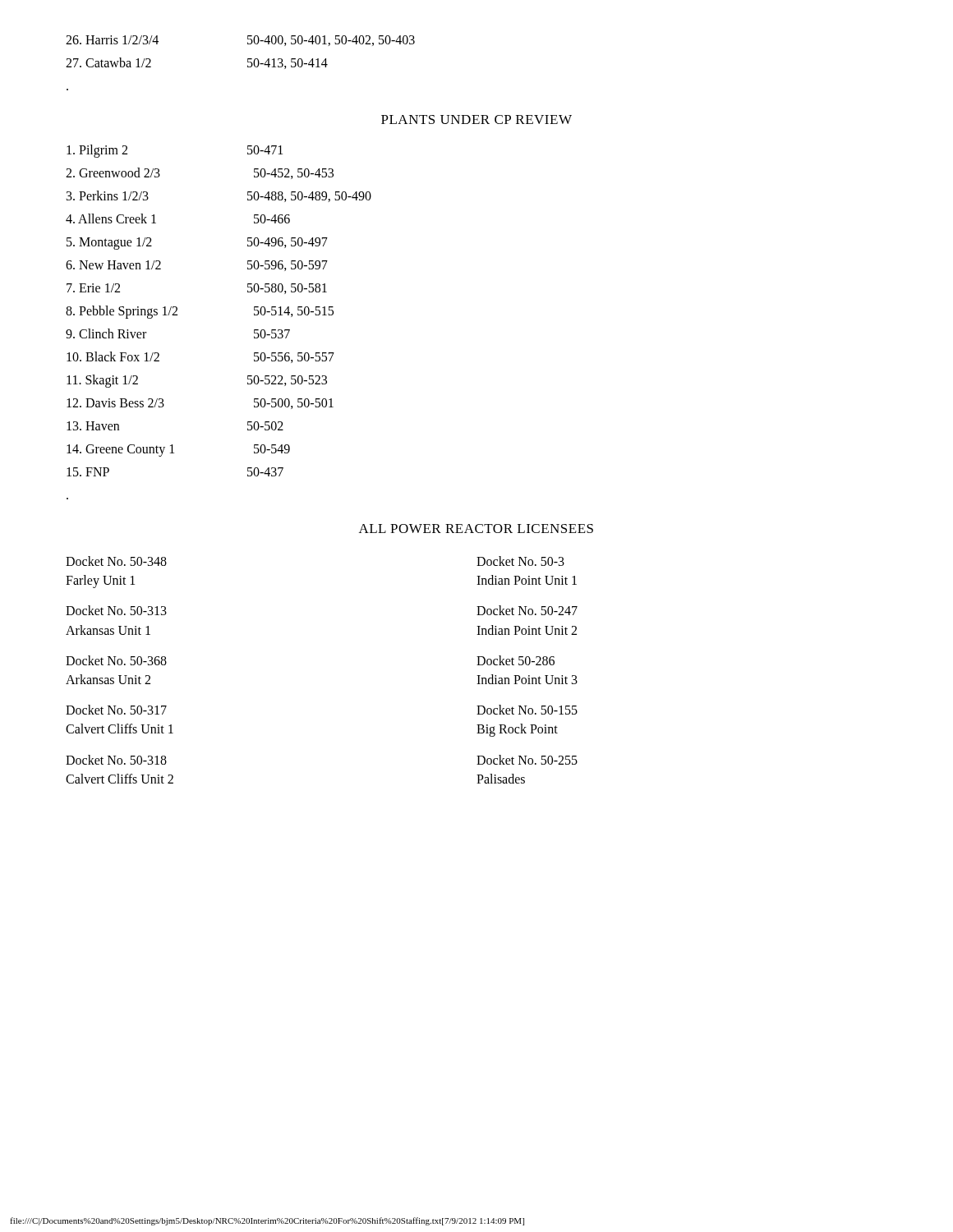The height and width of the screenshot is (1232, 953).
Task: Point to the text block starting "PLANTS UNDER CP REVIEW"
Action: pos(476,120)
